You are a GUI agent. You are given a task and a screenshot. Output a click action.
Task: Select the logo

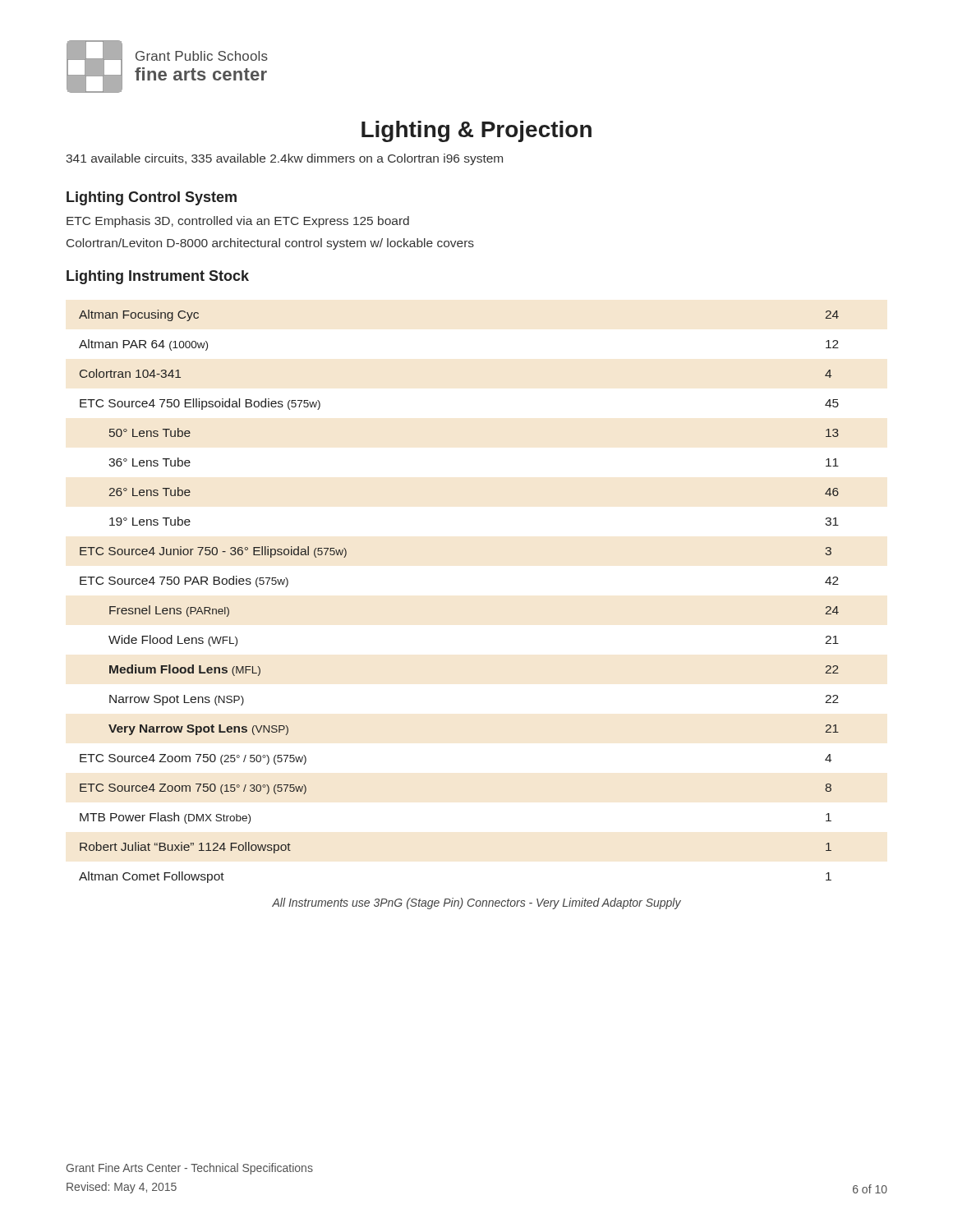(x=476, y=67)
